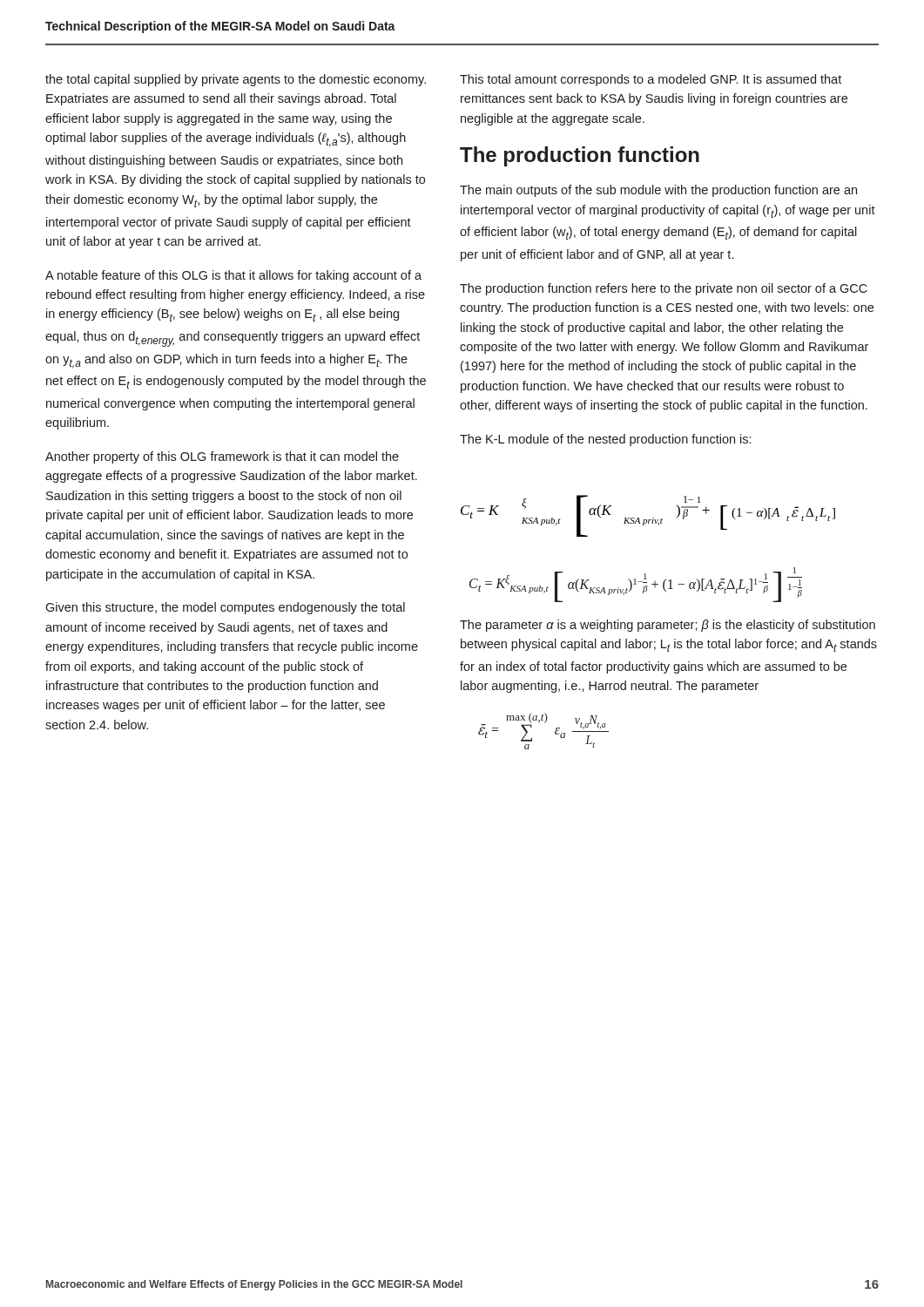Find the element starting "The main outputs of the"
This screenshot has width=924, height=1307.
coord(667,222)
